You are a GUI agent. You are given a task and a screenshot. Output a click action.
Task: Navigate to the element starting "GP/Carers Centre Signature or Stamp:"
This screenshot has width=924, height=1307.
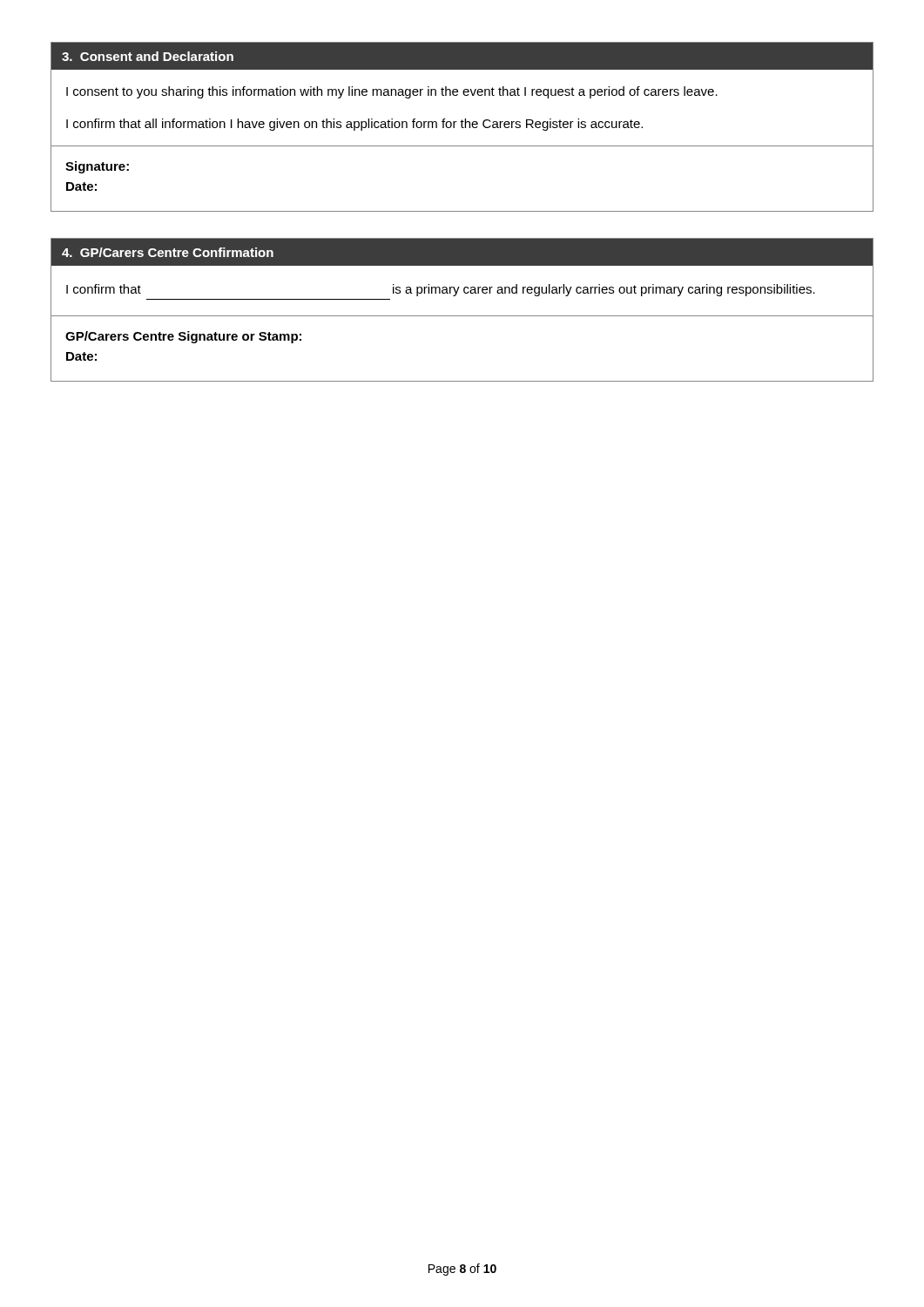tap(183, 337)
